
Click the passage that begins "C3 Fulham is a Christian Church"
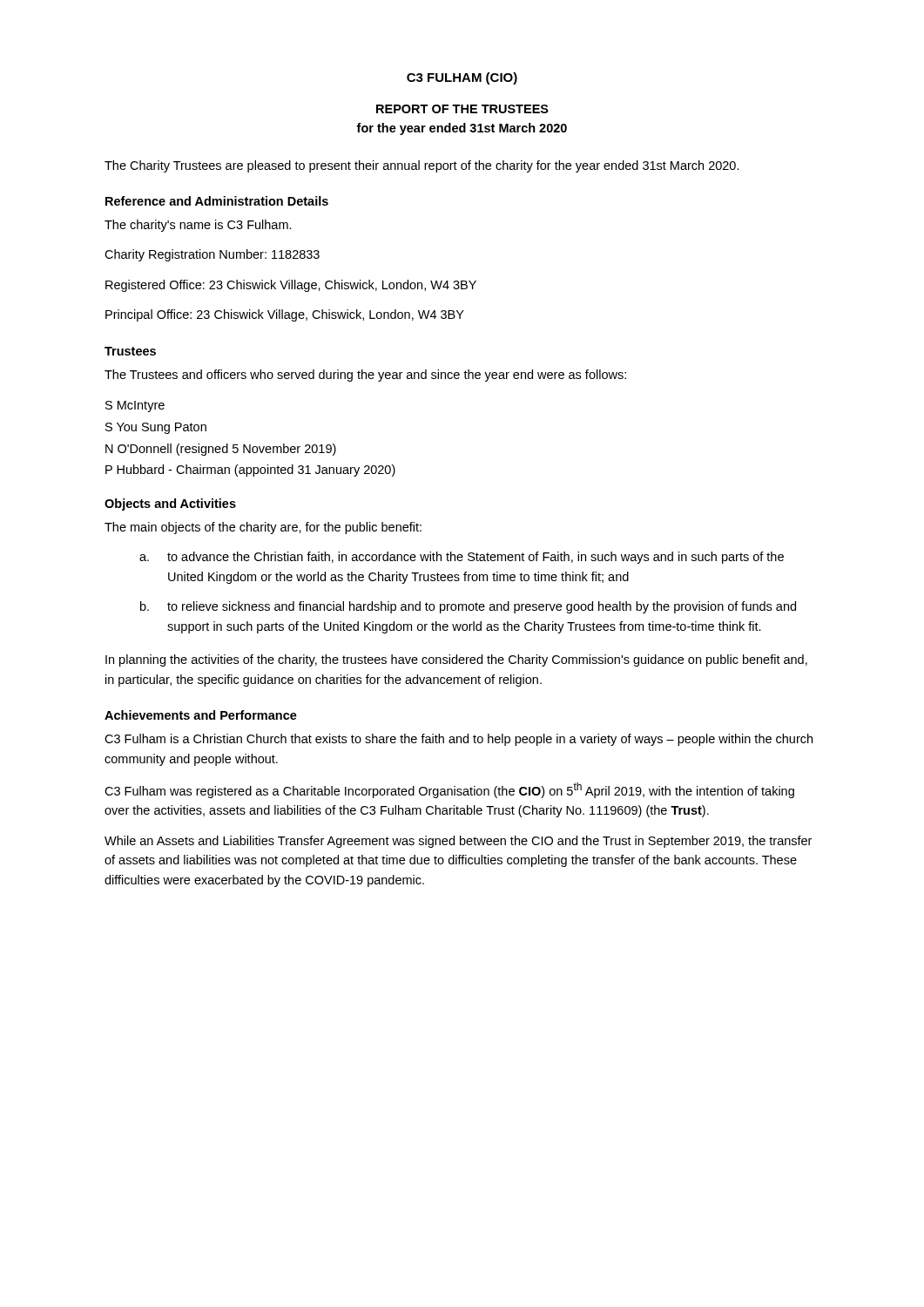459,749
